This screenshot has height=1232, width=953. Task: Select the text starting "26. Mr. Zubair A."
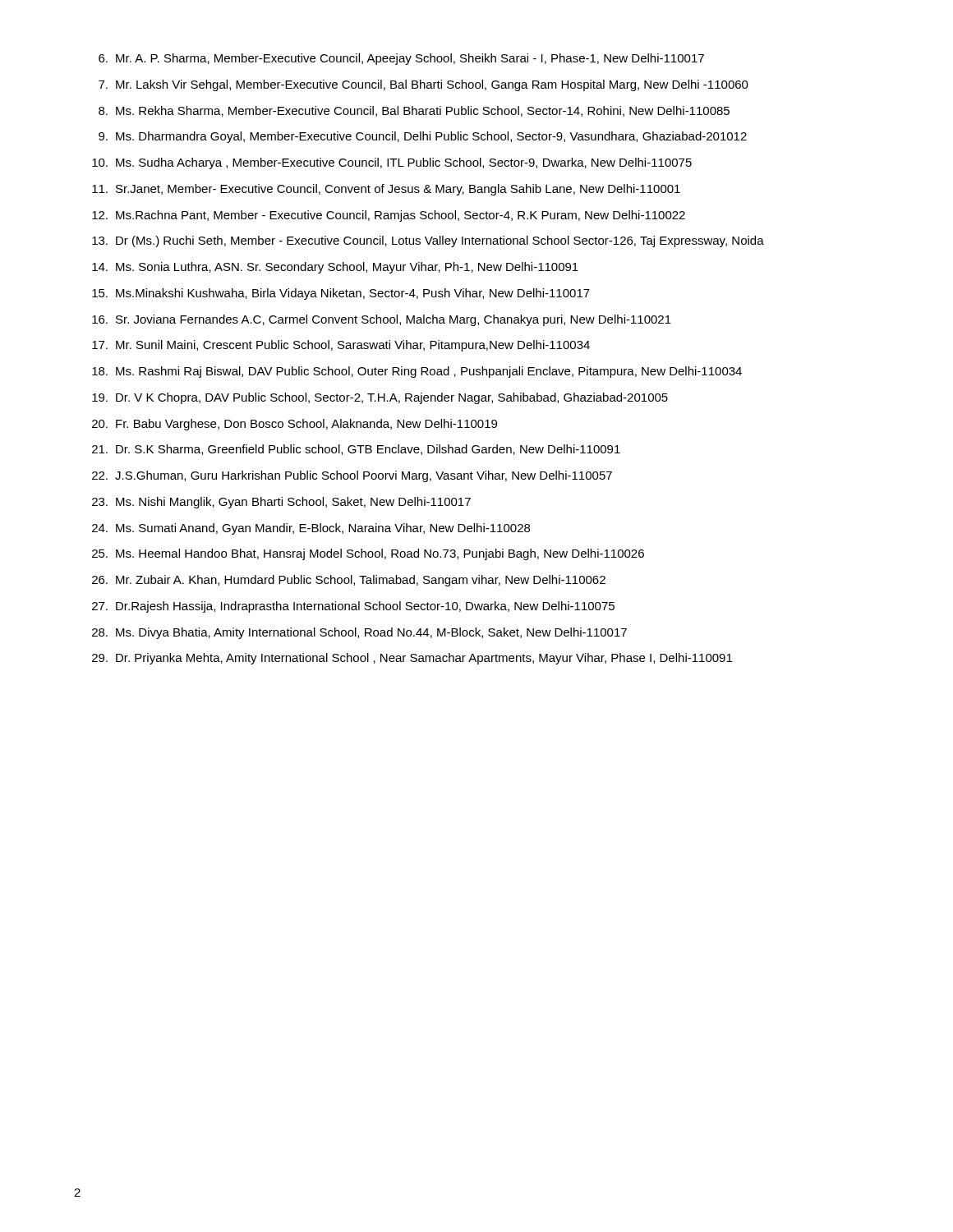tap(476, 580)
